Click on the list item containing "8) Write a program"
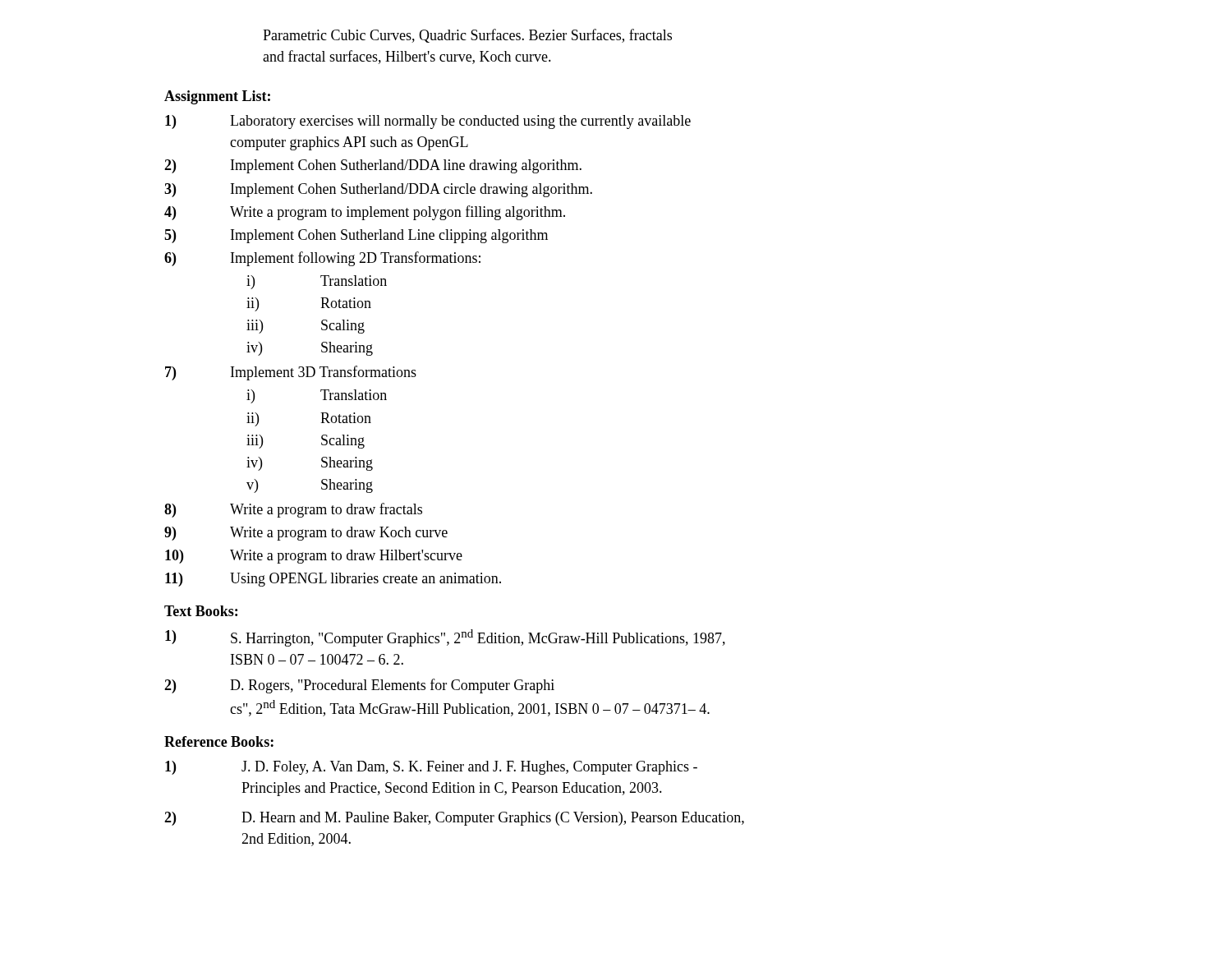Screen dimensions: 953x1232 click(x=293, y=510)
